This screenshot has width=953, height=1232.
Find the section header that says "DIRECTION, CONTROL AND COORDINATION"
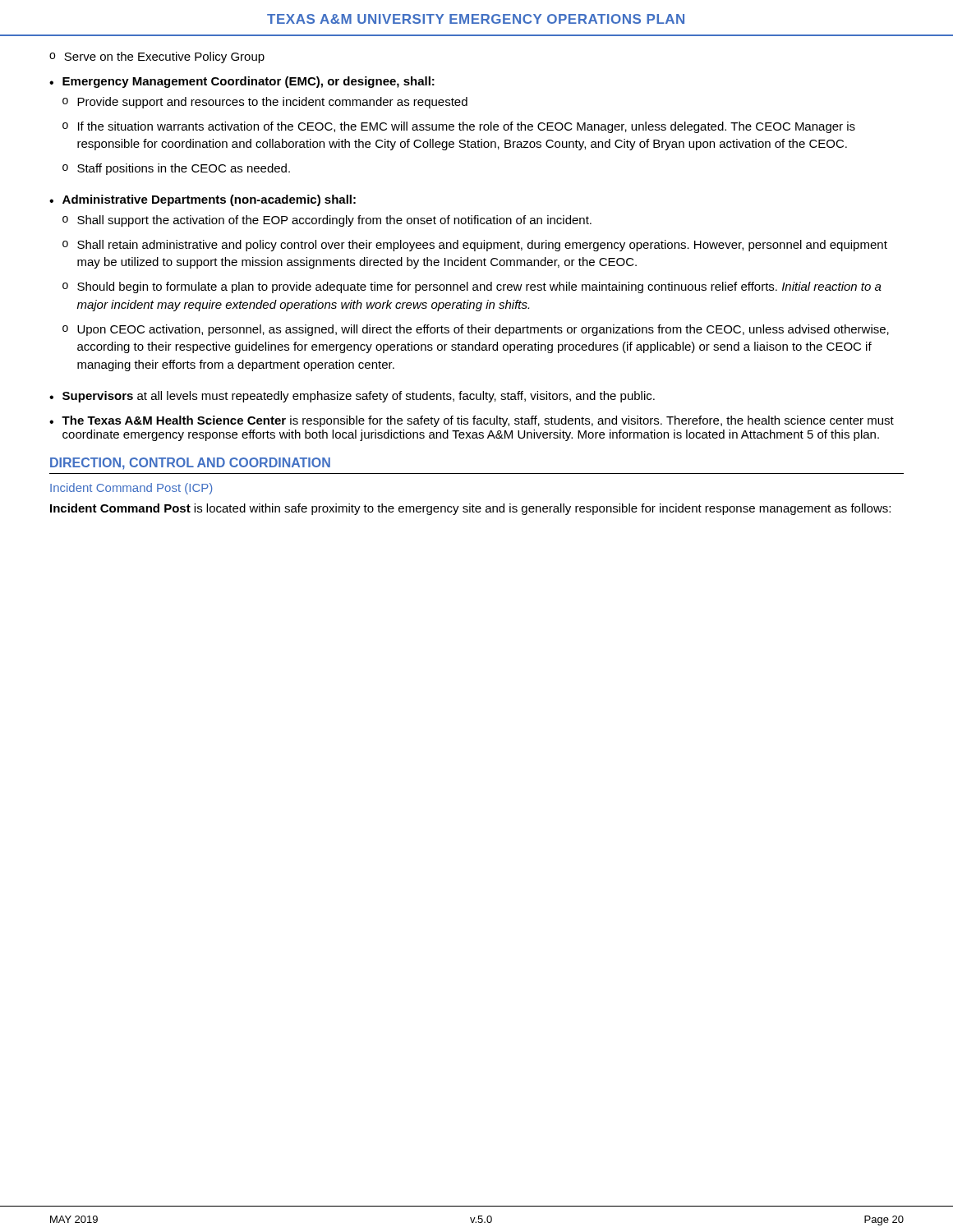point(476,465)
